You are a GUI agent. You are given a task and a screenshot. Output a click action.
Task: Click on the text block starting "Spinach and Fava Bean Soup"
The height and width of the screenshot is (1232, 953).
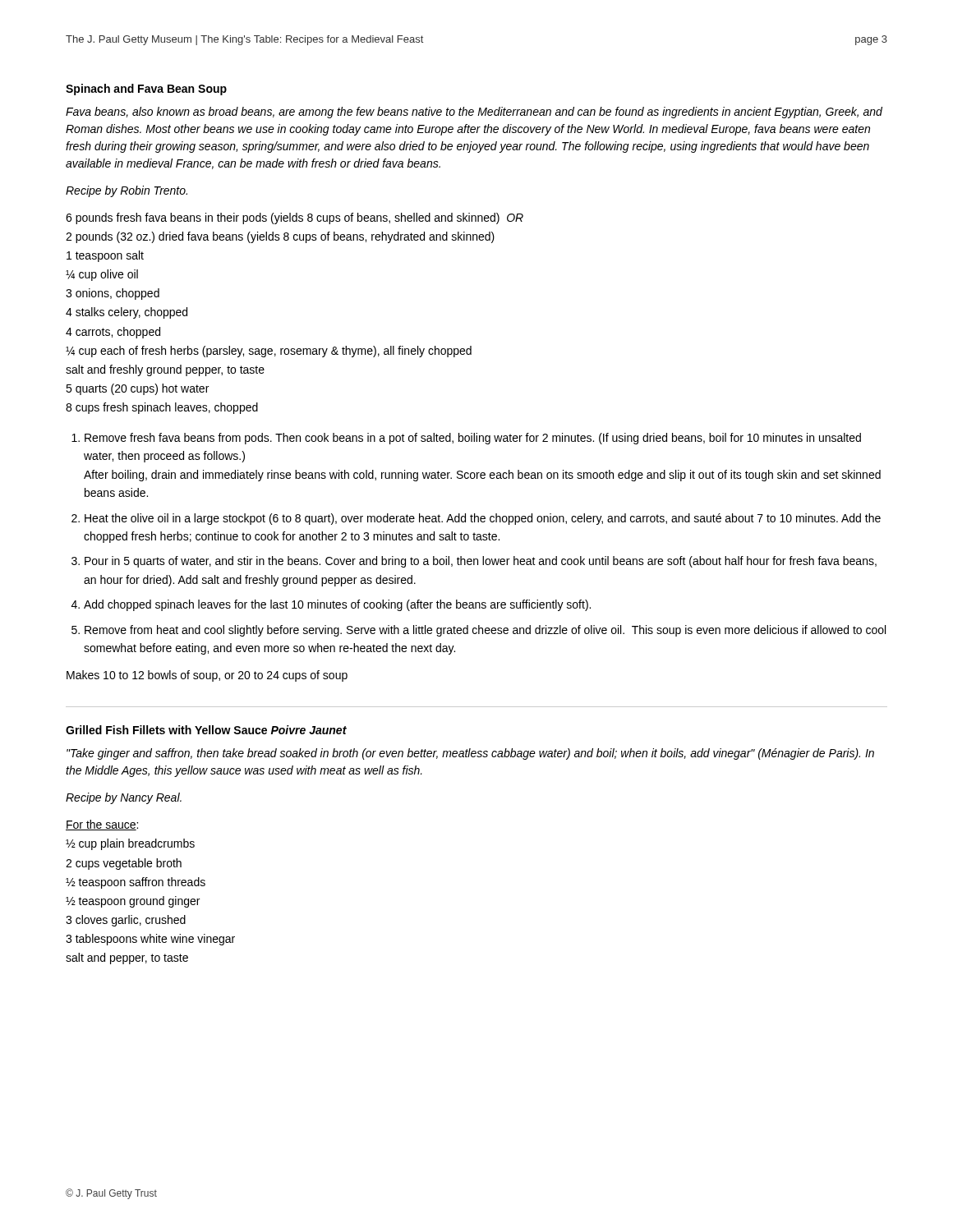[146, 89]
